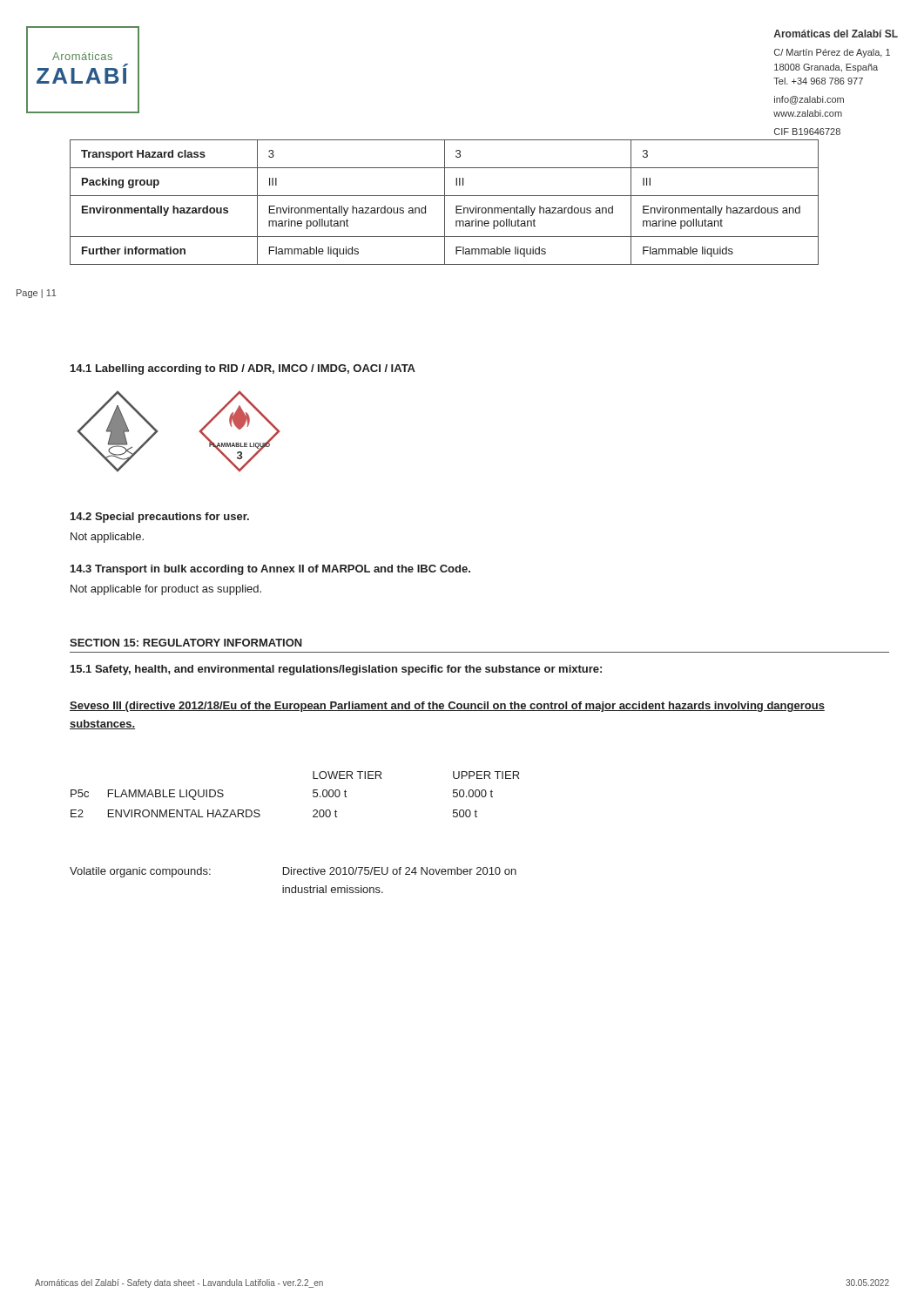This screenshot has height=1307, width=924.
Task: Click the passage that begins "Volatile organic compounds: Directive"
Action: coord(293,881)
